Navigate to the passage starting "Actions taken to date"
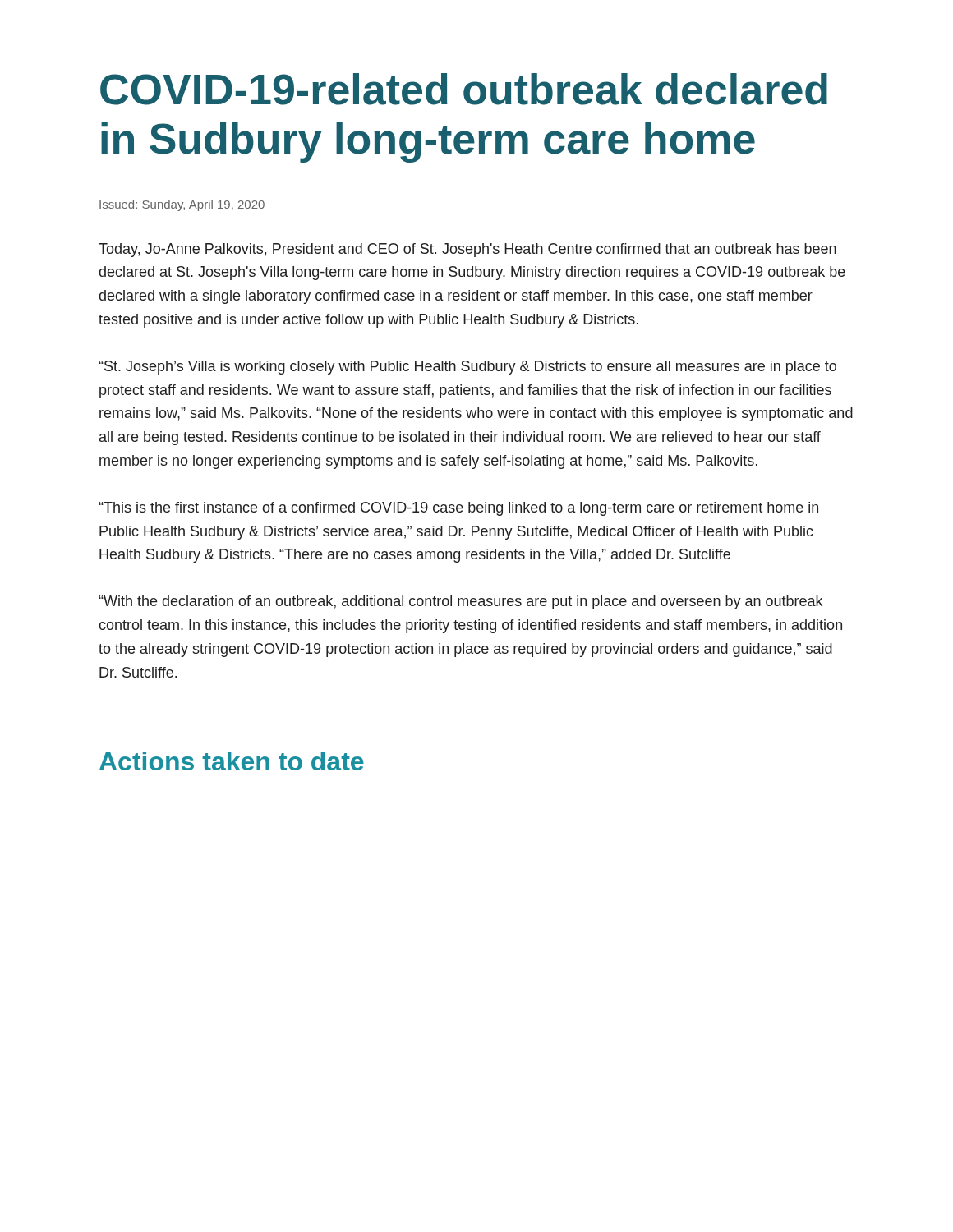Viewport: 953px width, 1232px height. [x=231, y=762]
